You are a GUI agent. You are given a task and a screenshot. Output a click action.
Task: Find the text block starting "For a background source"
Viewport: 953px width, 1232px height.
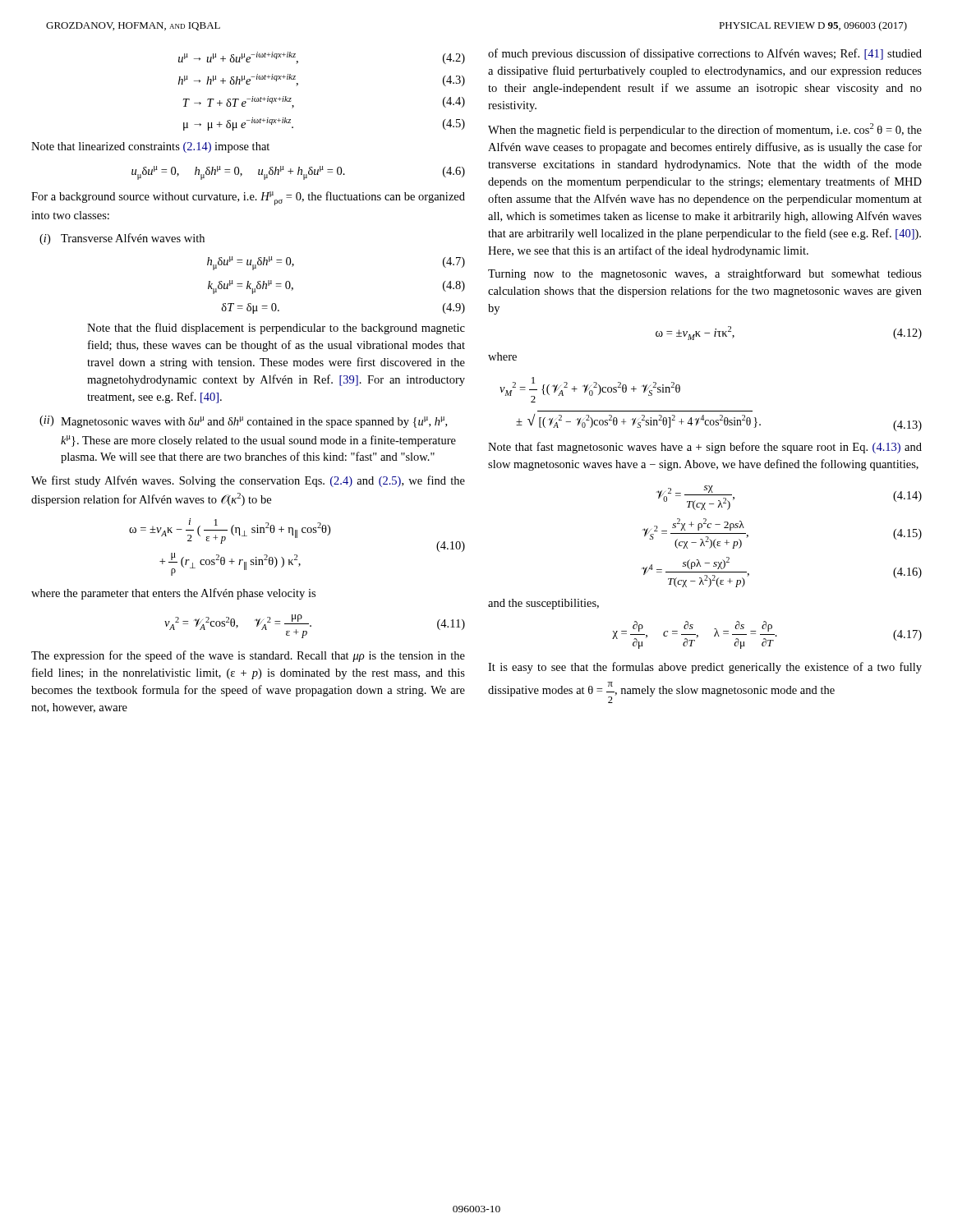tap(248, 205)
